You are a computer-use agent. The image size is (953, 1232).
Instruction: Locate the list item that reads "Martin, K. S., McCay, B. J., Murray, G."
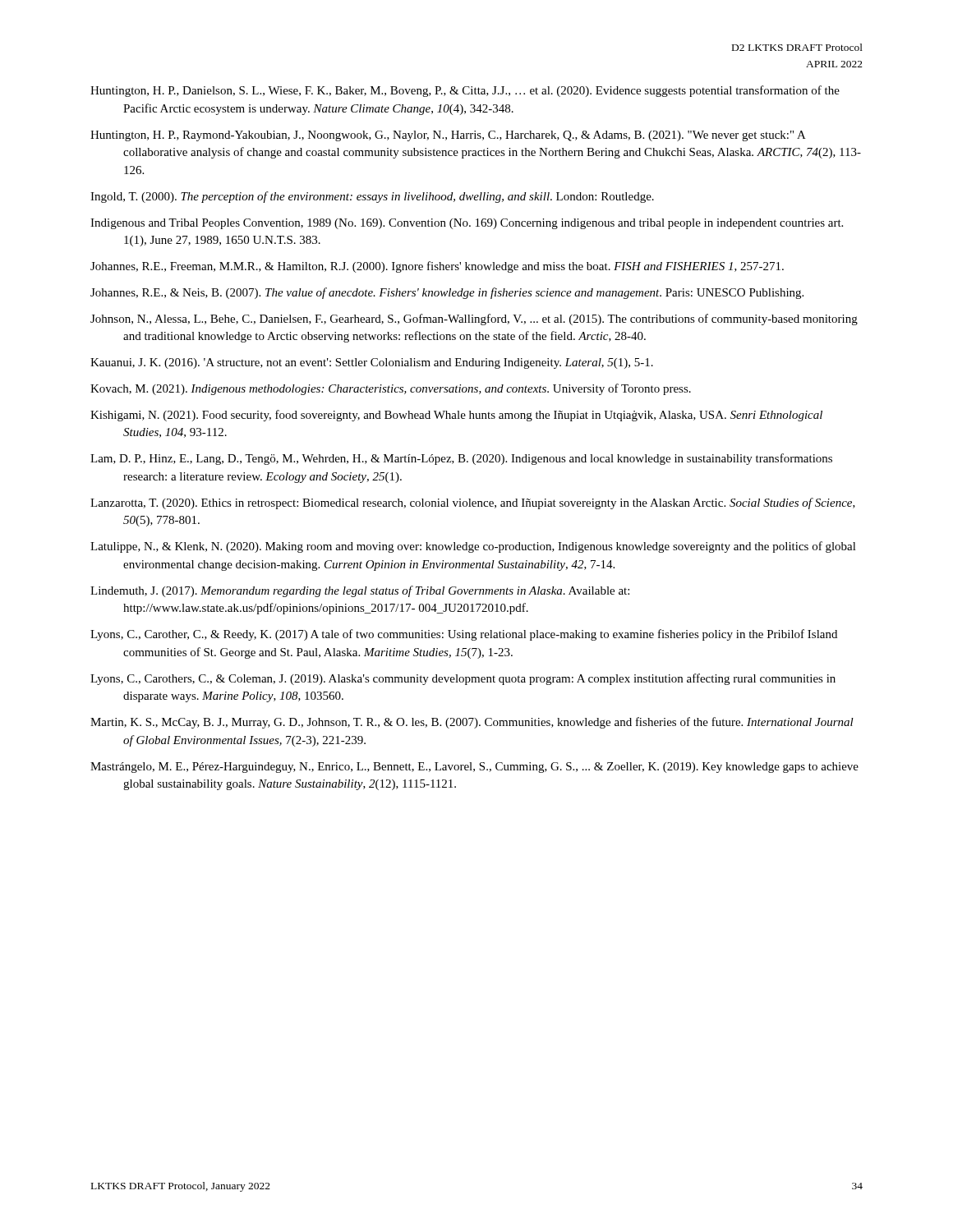472,731
